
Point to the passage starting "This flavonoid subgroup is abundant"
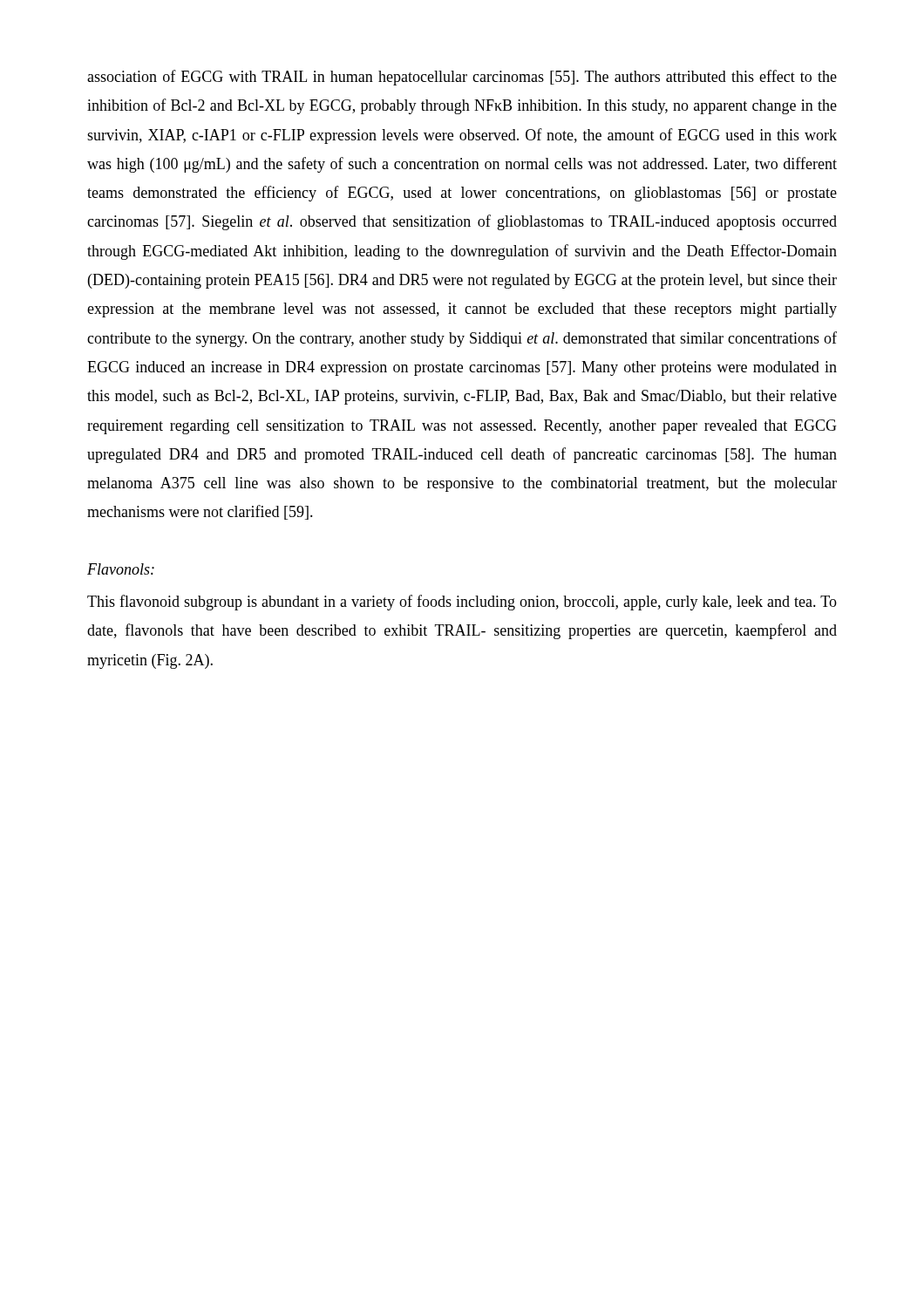462,631
